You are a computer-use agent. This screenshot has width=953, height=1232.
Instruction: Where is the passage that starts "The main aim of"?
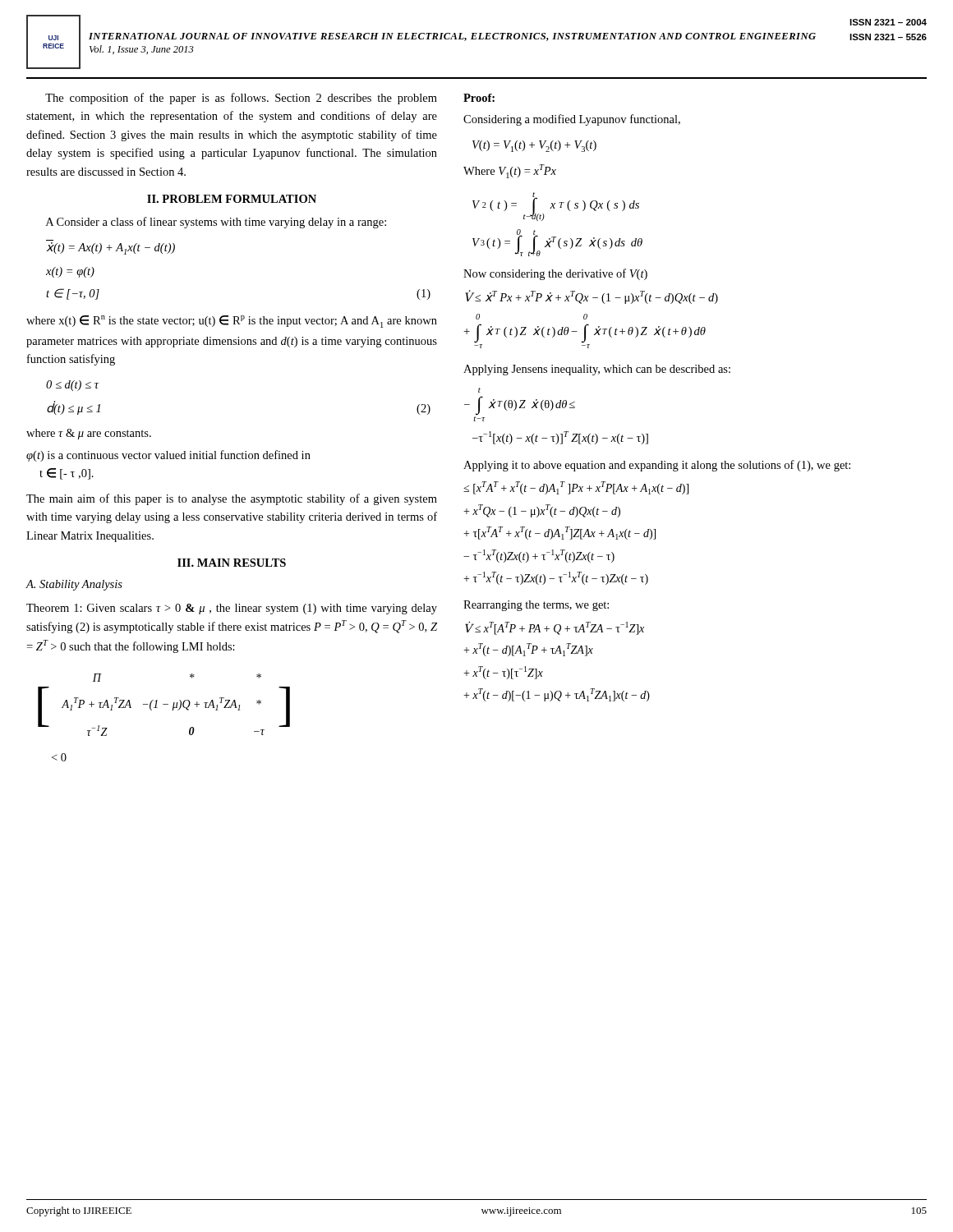click(232, 517)
